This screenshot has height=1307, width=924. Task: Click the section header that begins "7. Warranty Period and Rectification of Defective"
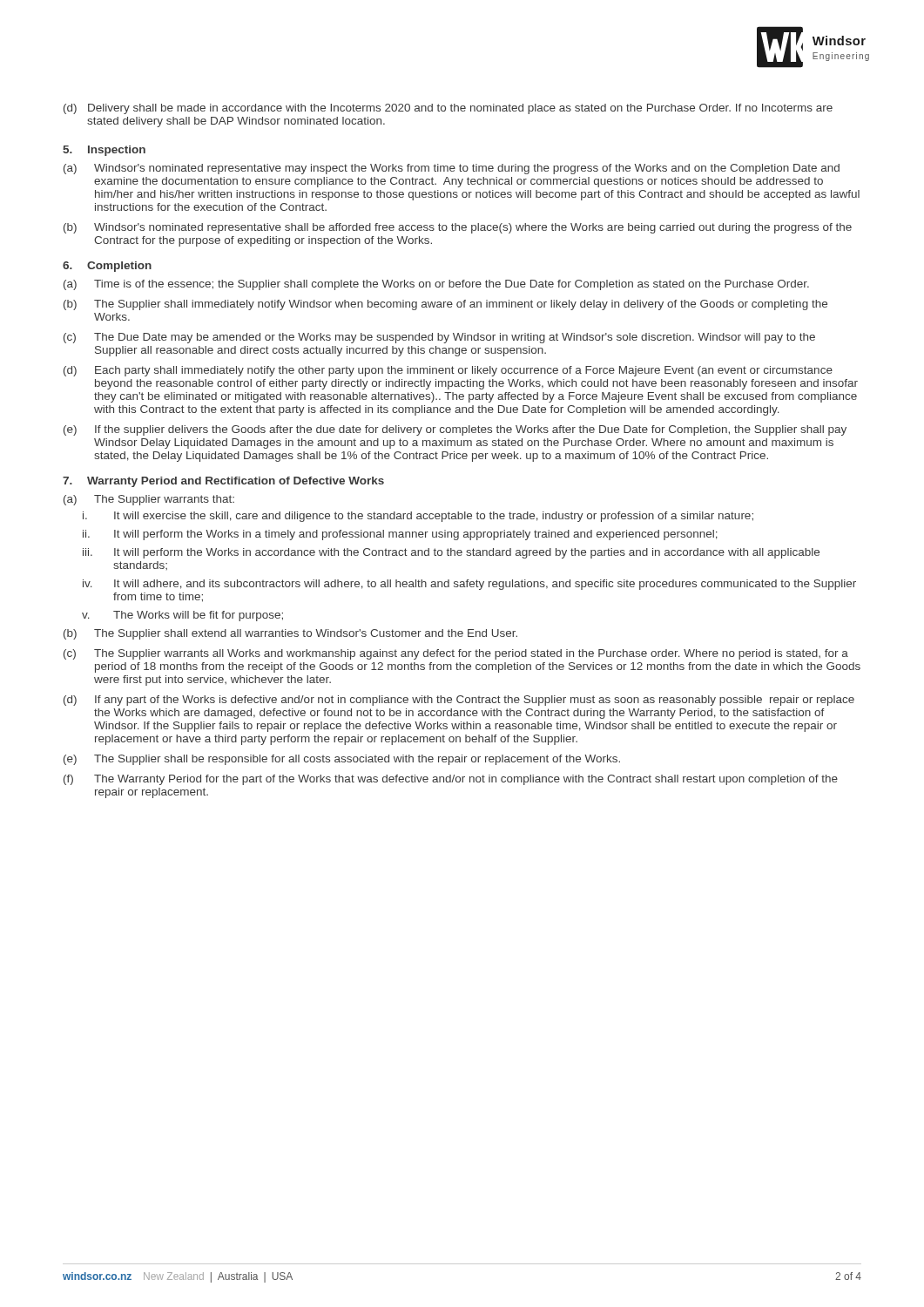pos(224,481)
